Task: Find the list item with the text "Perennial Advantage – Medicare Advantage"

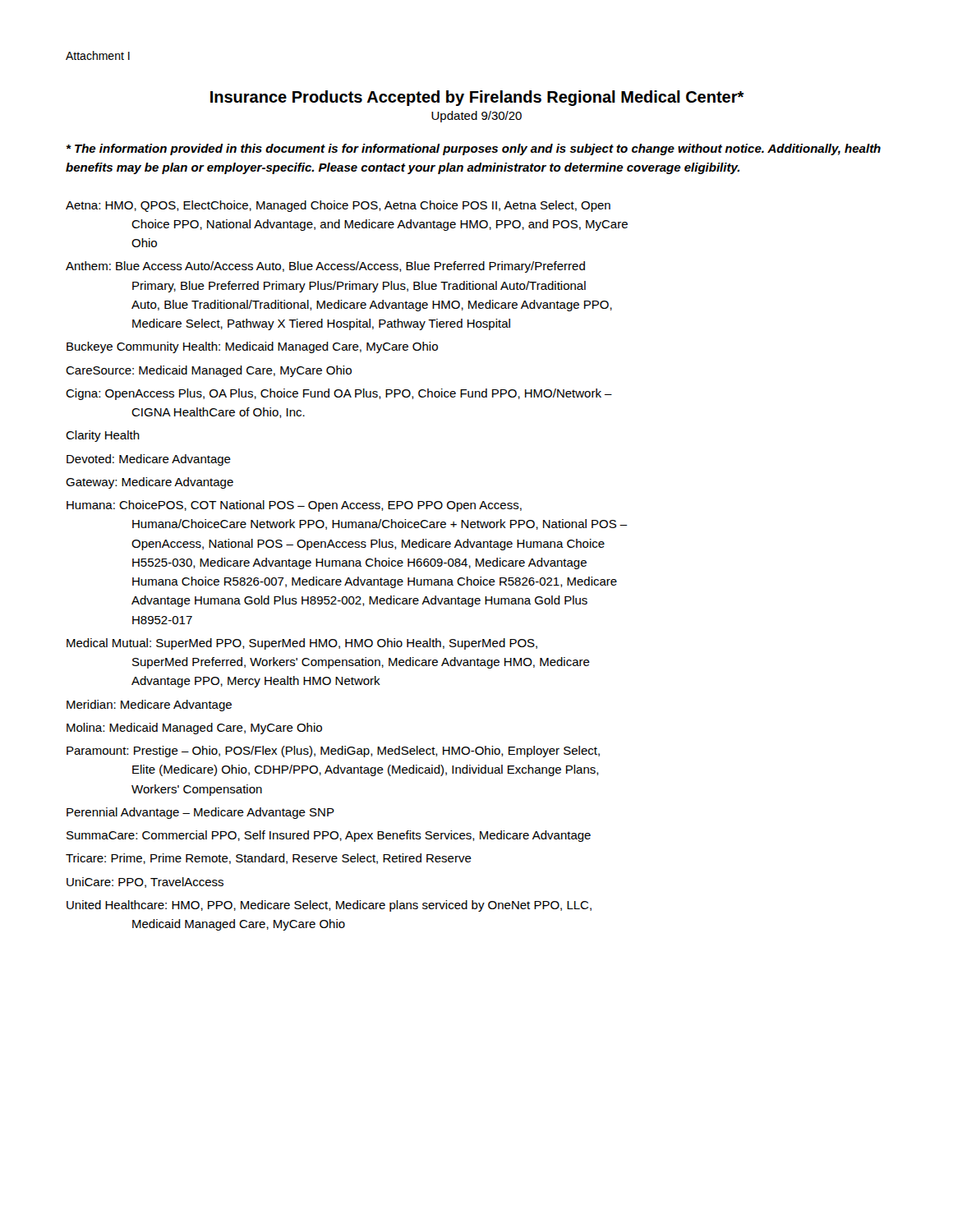Action: click(x=200, y=813)
